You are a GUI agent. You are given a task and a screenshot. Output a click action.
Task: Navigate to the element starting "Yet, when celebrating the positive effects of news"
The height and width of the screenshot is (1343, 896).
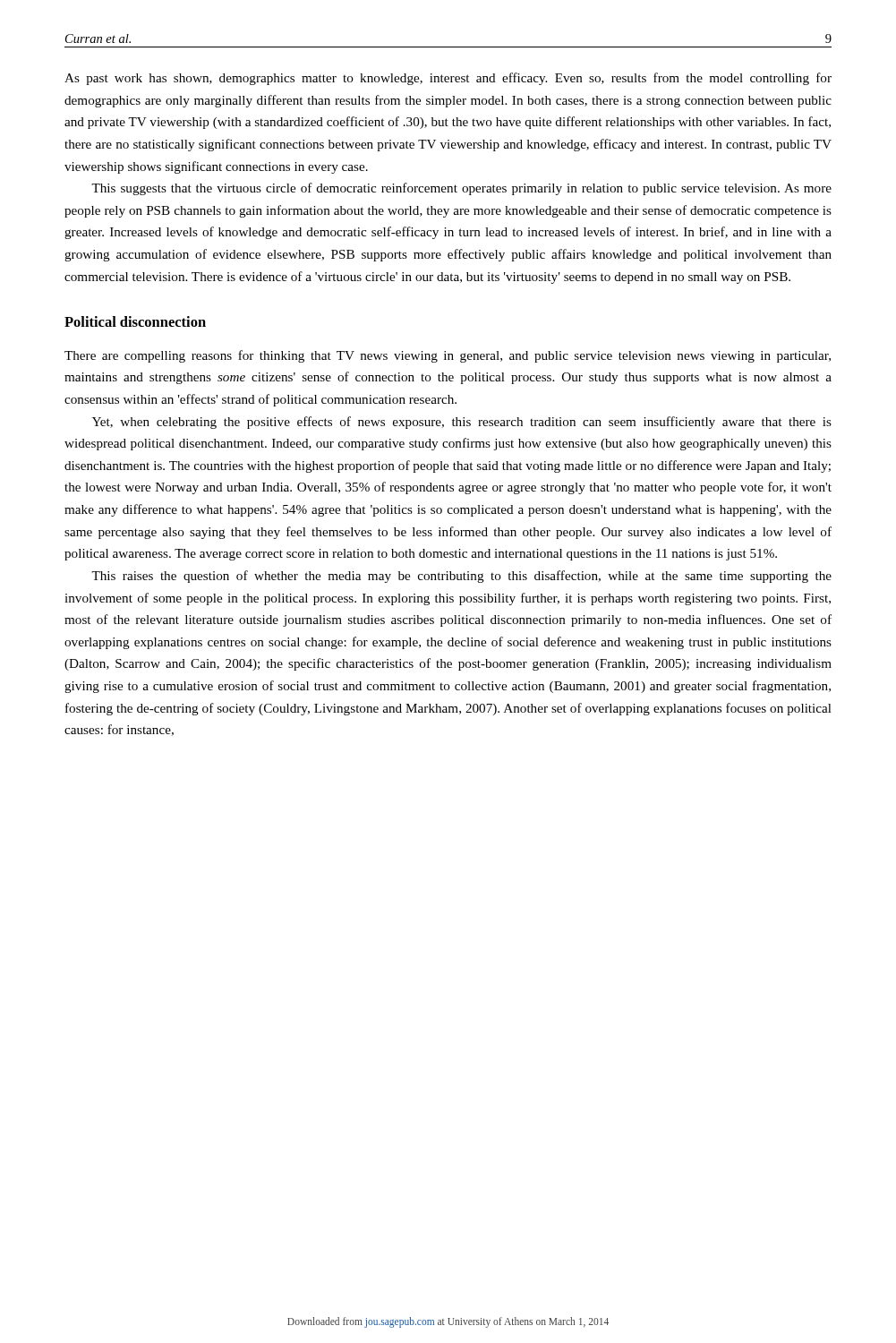448,488
